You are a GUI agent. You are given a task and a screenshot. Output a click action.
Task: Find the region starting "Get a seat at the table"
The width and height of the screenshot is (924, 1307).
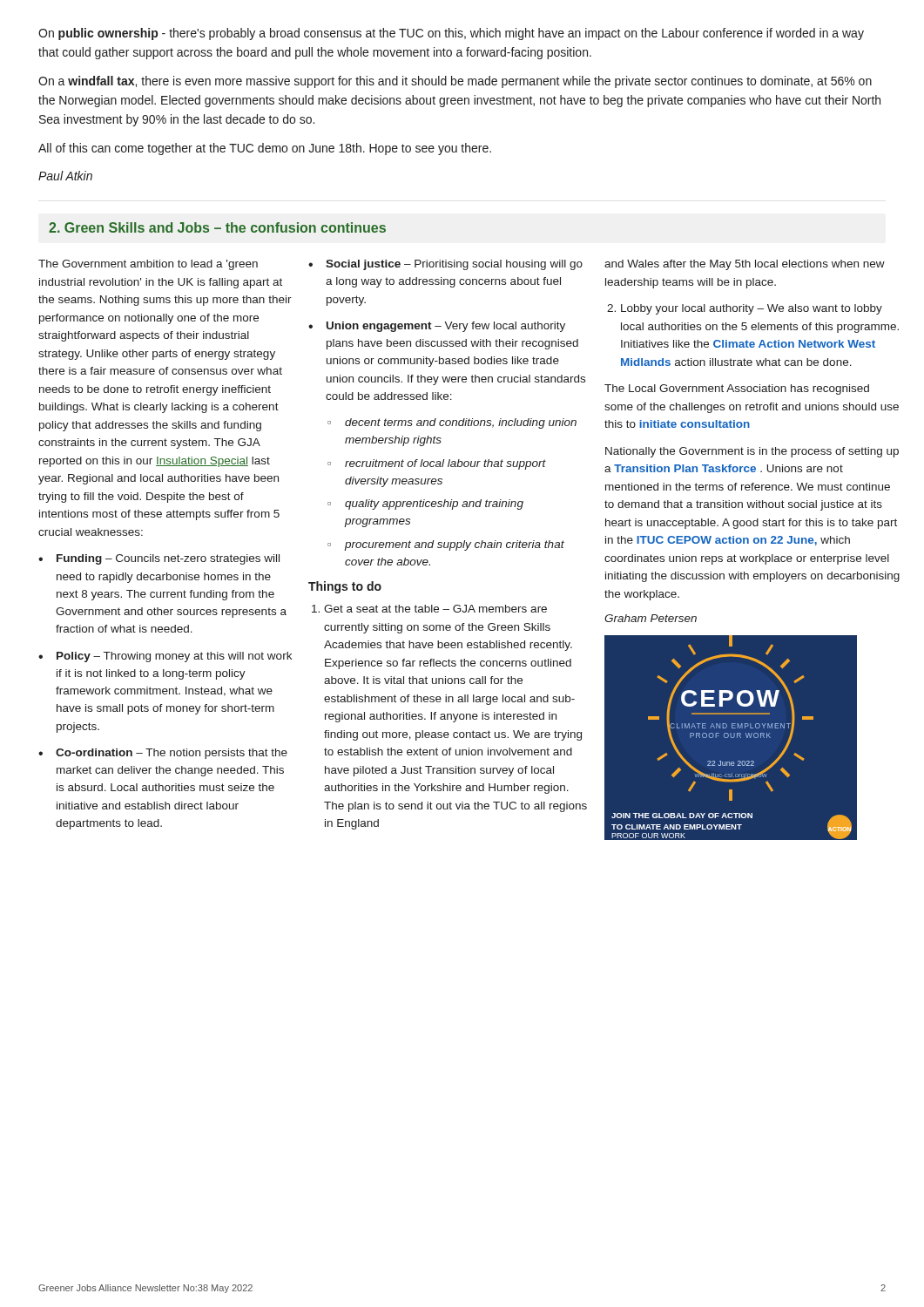click(x=456, y=716)
